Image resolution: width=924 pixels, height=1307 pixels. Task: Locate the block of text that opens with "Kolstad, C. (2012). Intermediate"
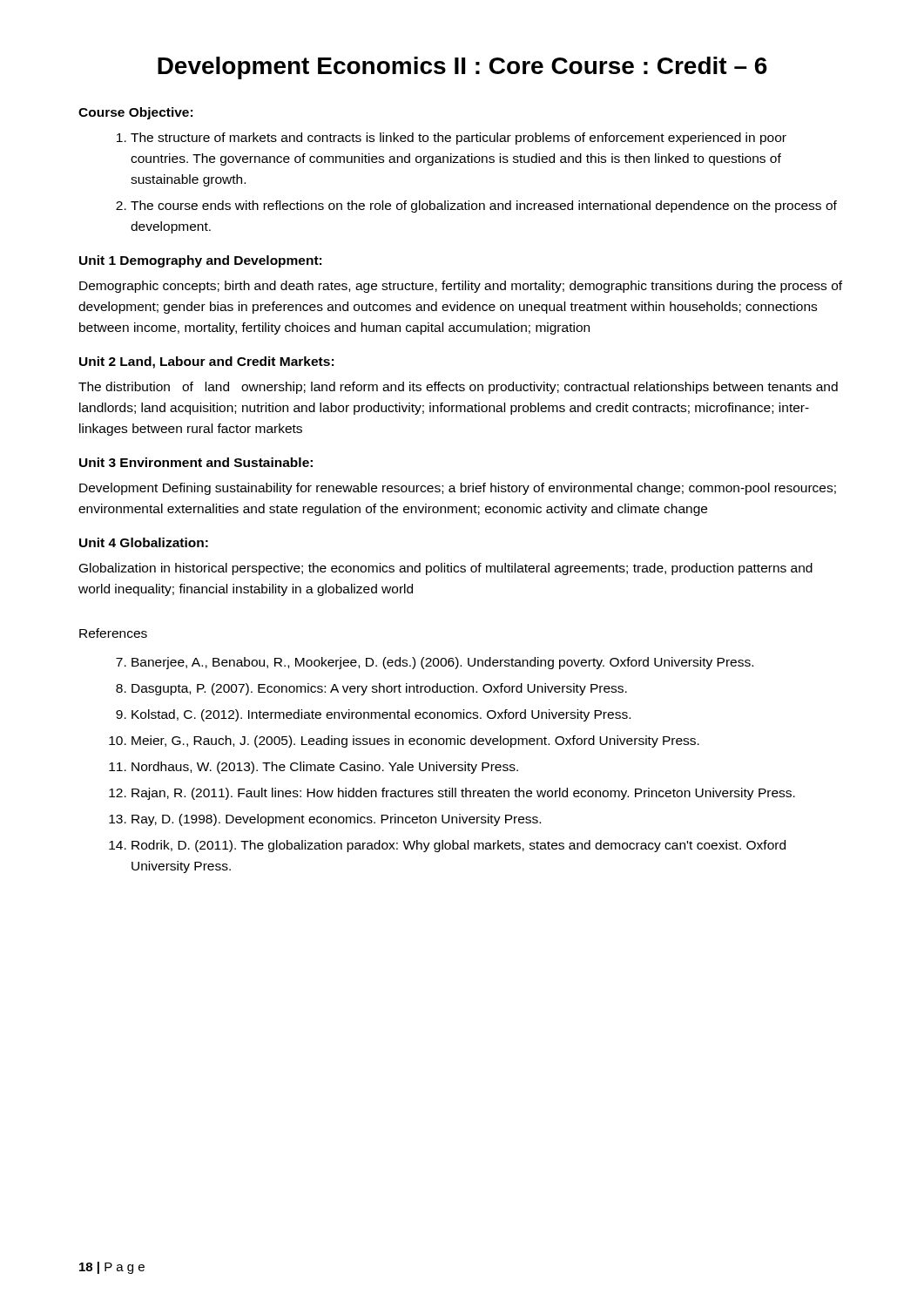(x=381, y=714)
